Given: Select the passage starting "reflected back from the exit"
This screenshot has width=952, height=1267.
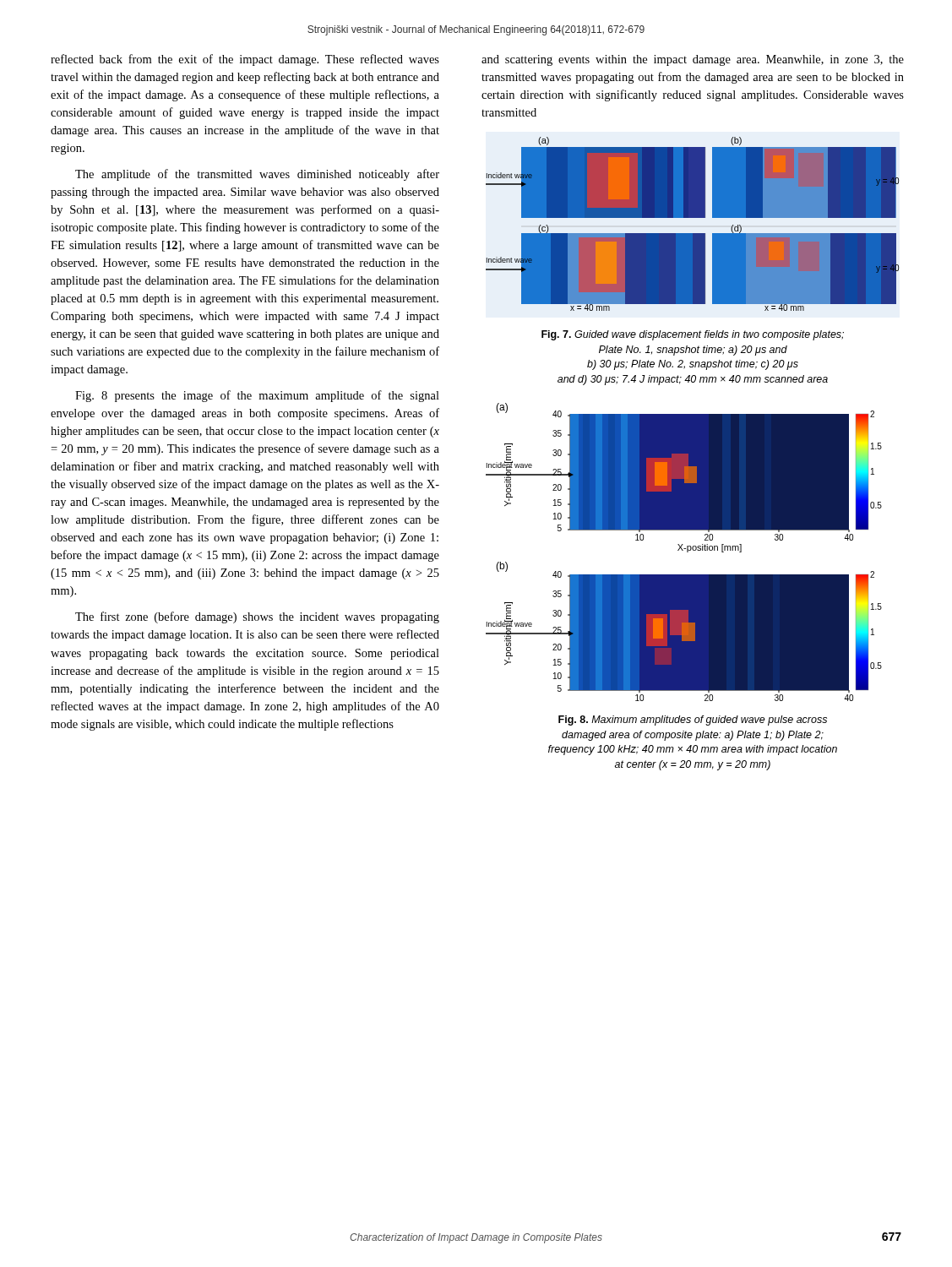Looking at the screenshot, I should pos(245,392).
